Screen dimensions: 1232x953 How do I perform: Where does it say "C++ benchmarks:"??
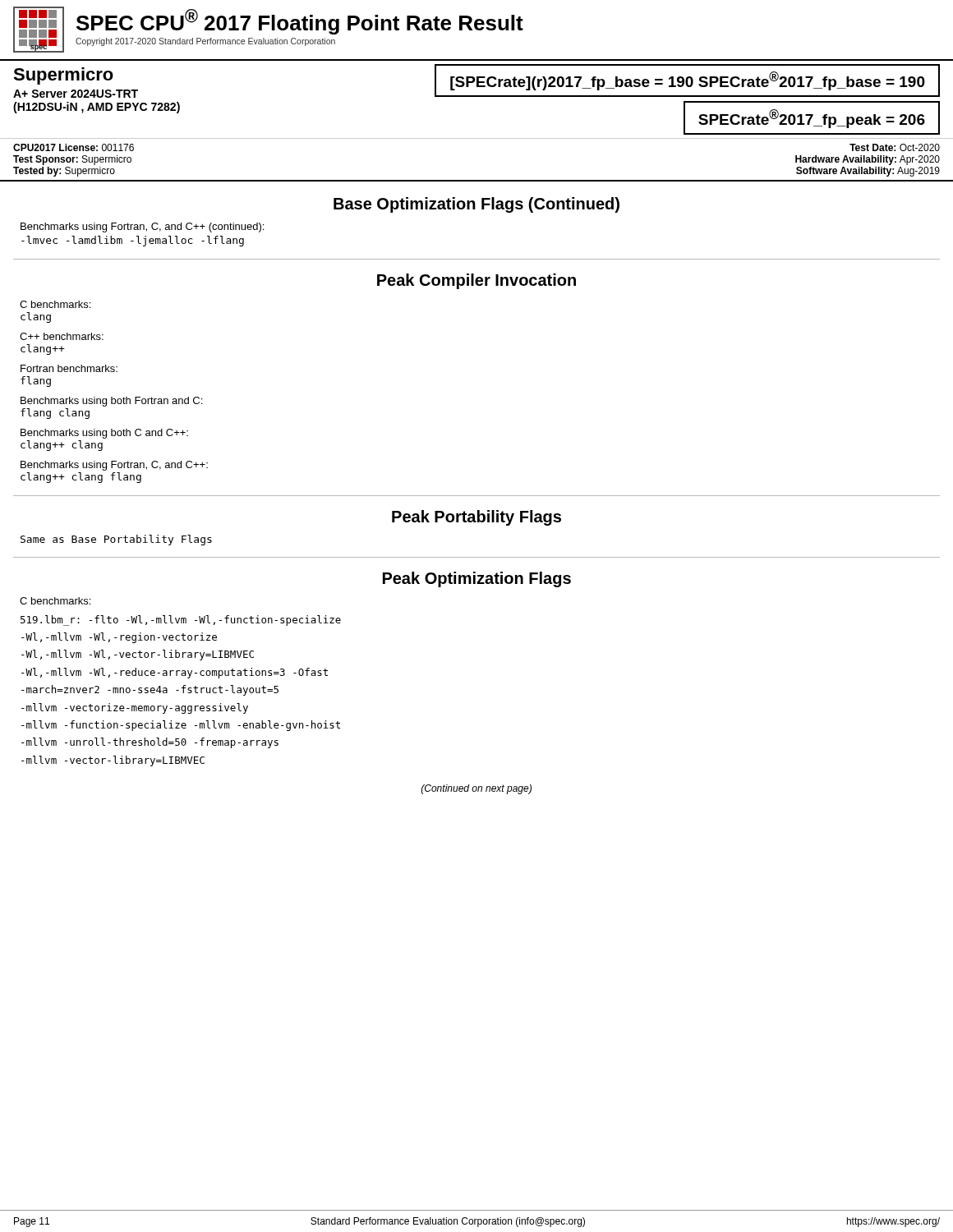[62, 336]
